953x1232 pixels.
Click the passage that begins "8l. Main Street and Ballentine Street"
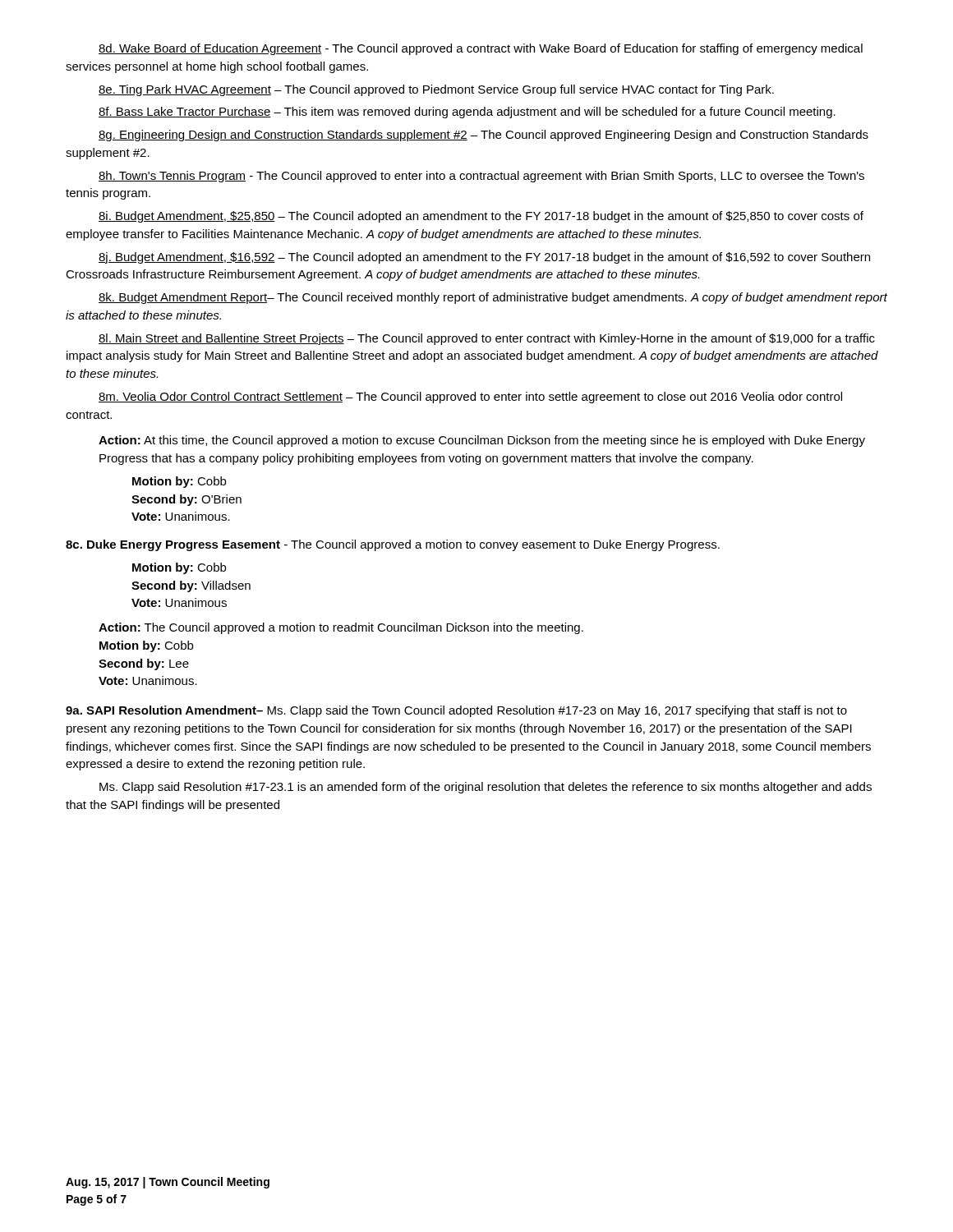(472, 355)
